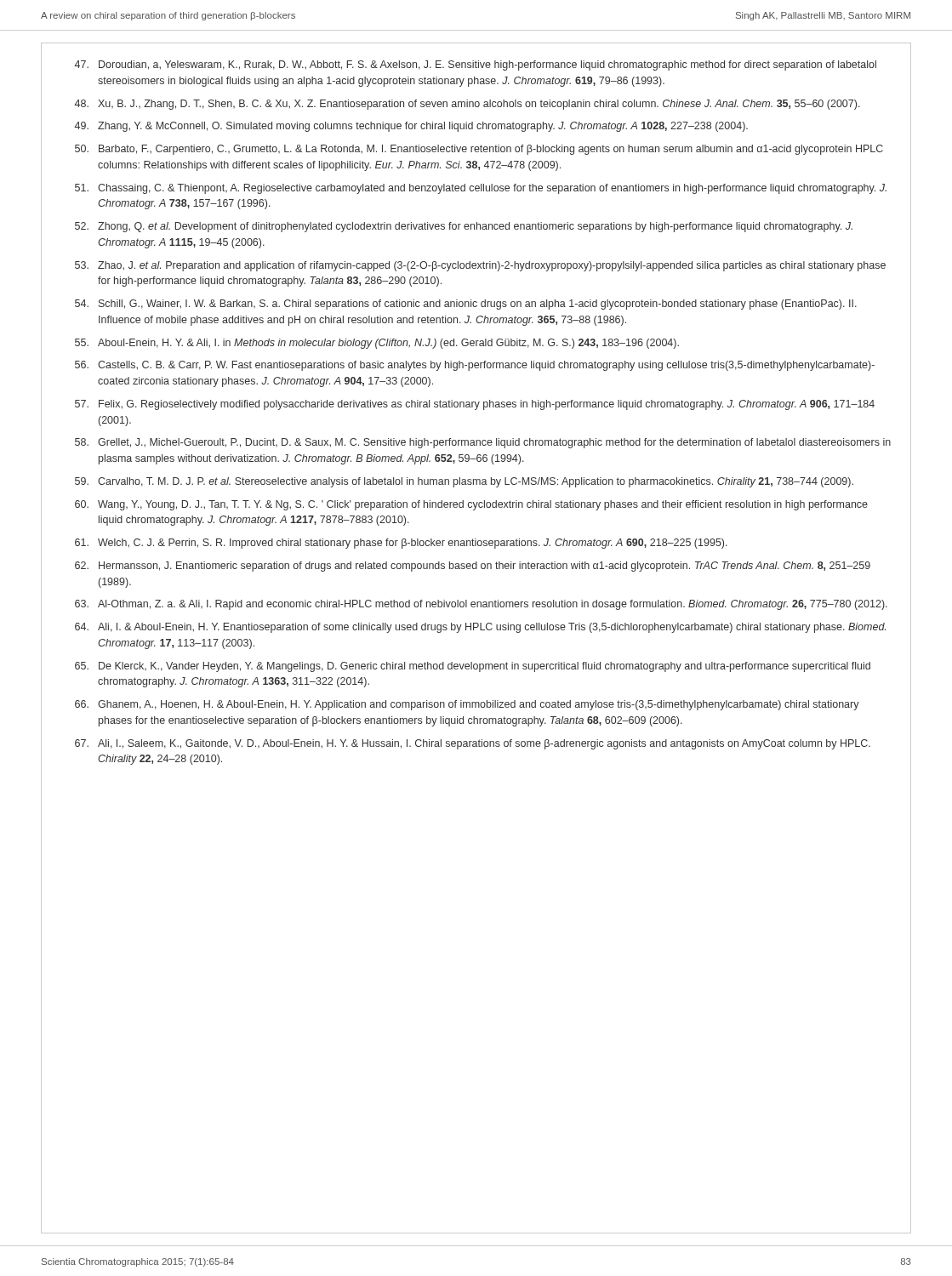Screen dimensions: 1276x952
Task: Select the text block starting "49. Zhang, Y. & McConnell, O. Simulated"
Action: 476,126
